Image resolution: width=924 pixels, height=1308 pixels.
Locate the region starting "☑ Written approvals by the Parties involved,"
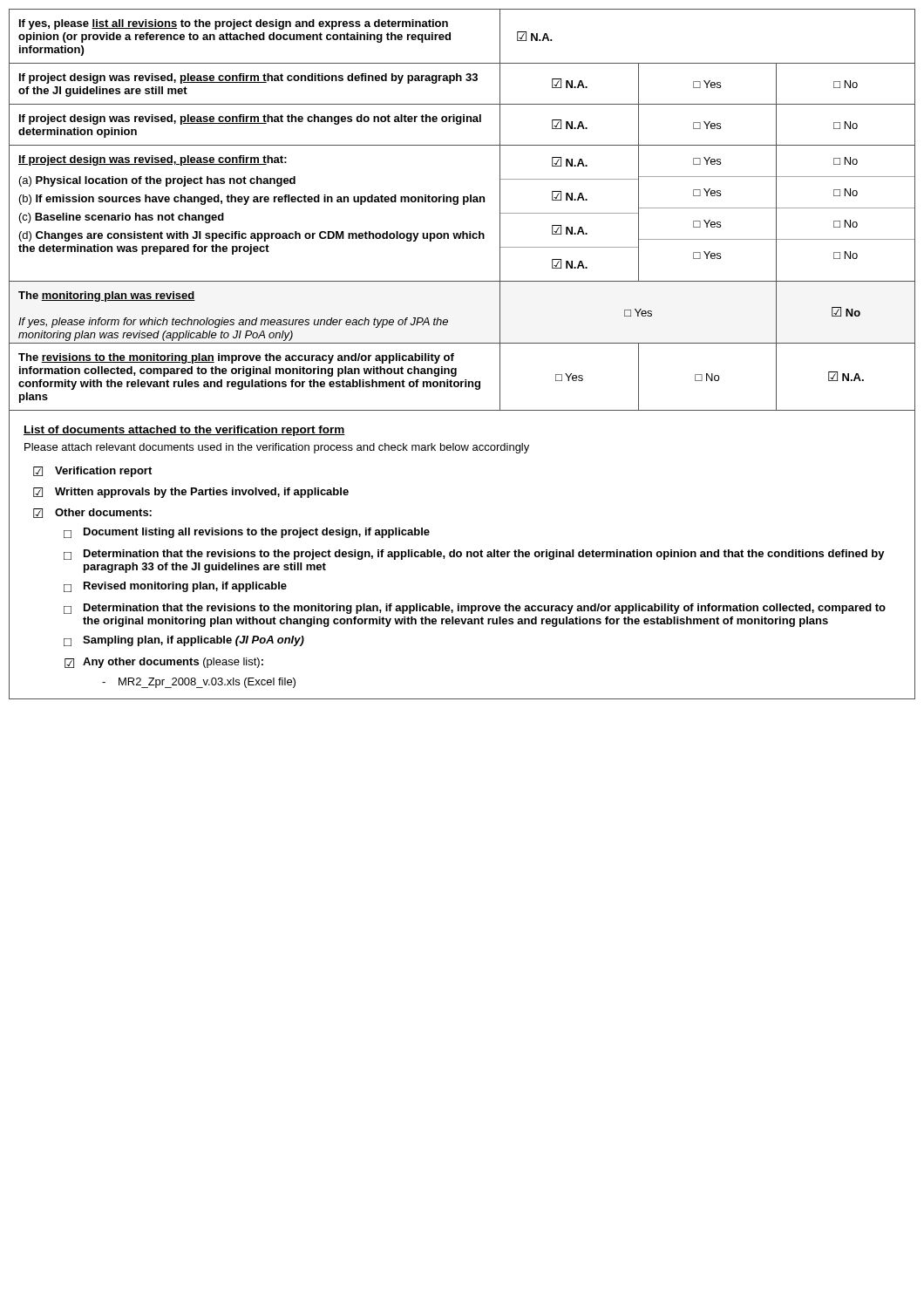(191, 493)
